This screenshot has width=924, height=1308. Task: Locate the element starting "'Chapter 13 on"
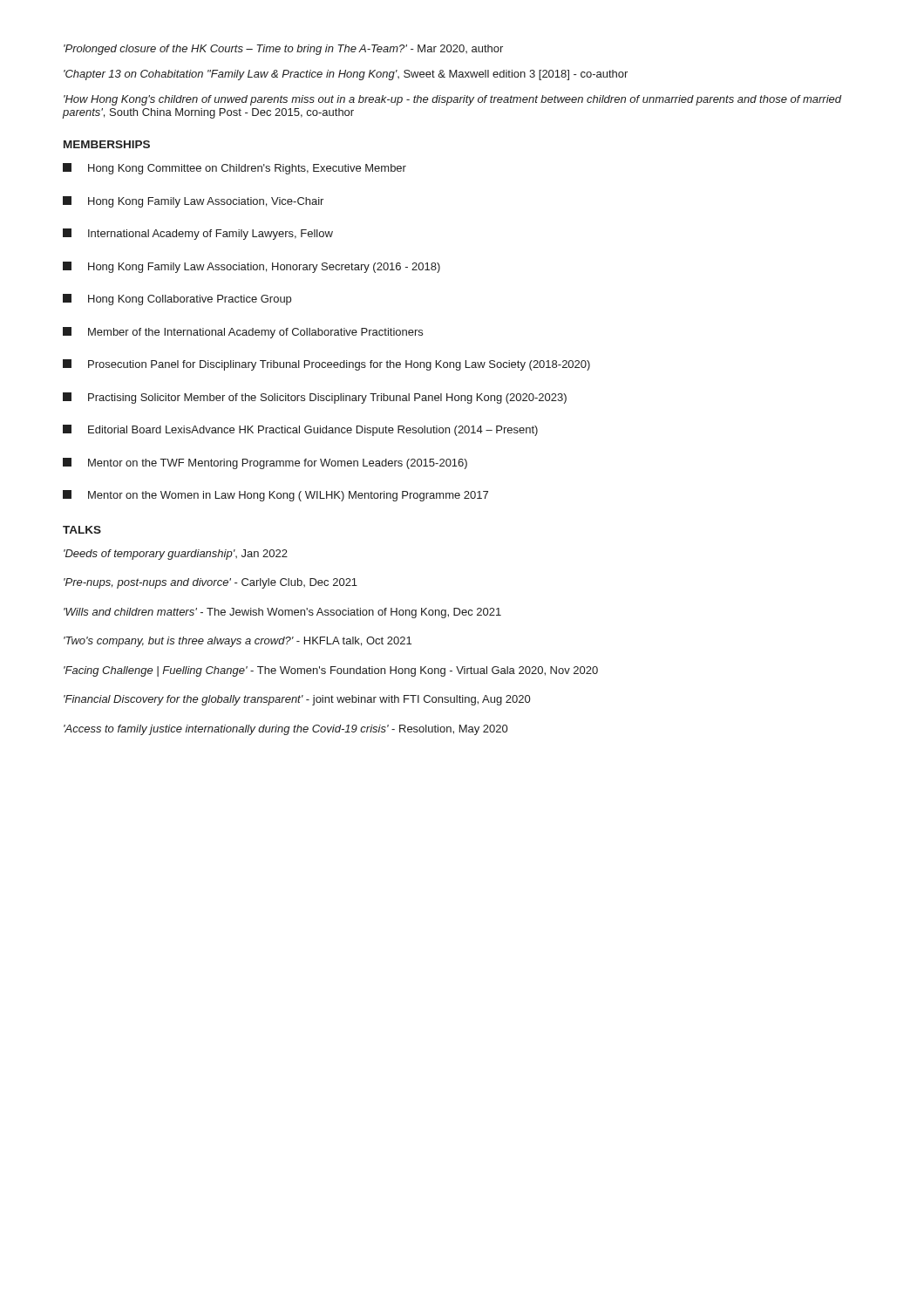(345, 74)
